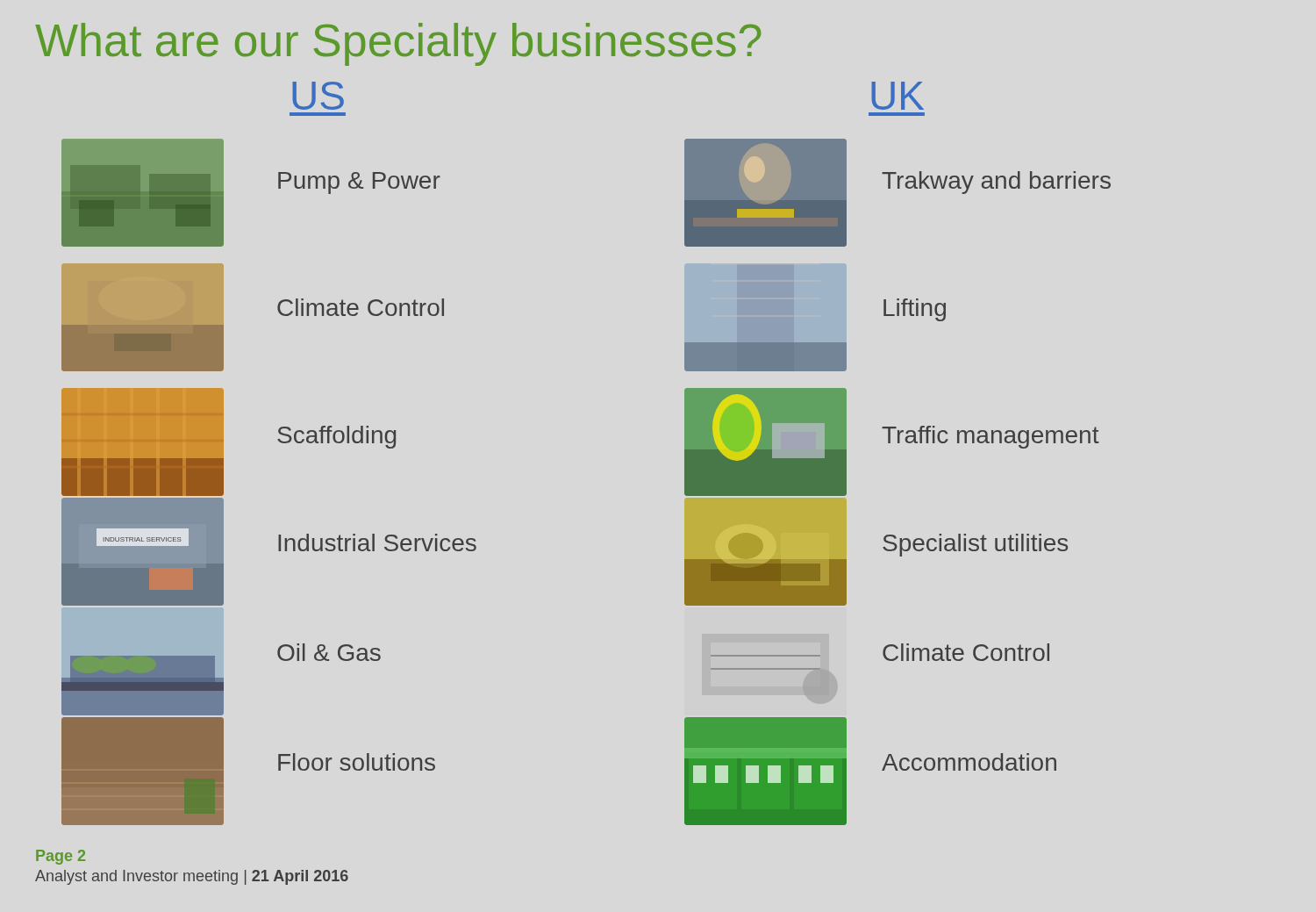Locate the passage starting "Oil & Gas"
Screen dimensions: 912x1316
[329, 653]
